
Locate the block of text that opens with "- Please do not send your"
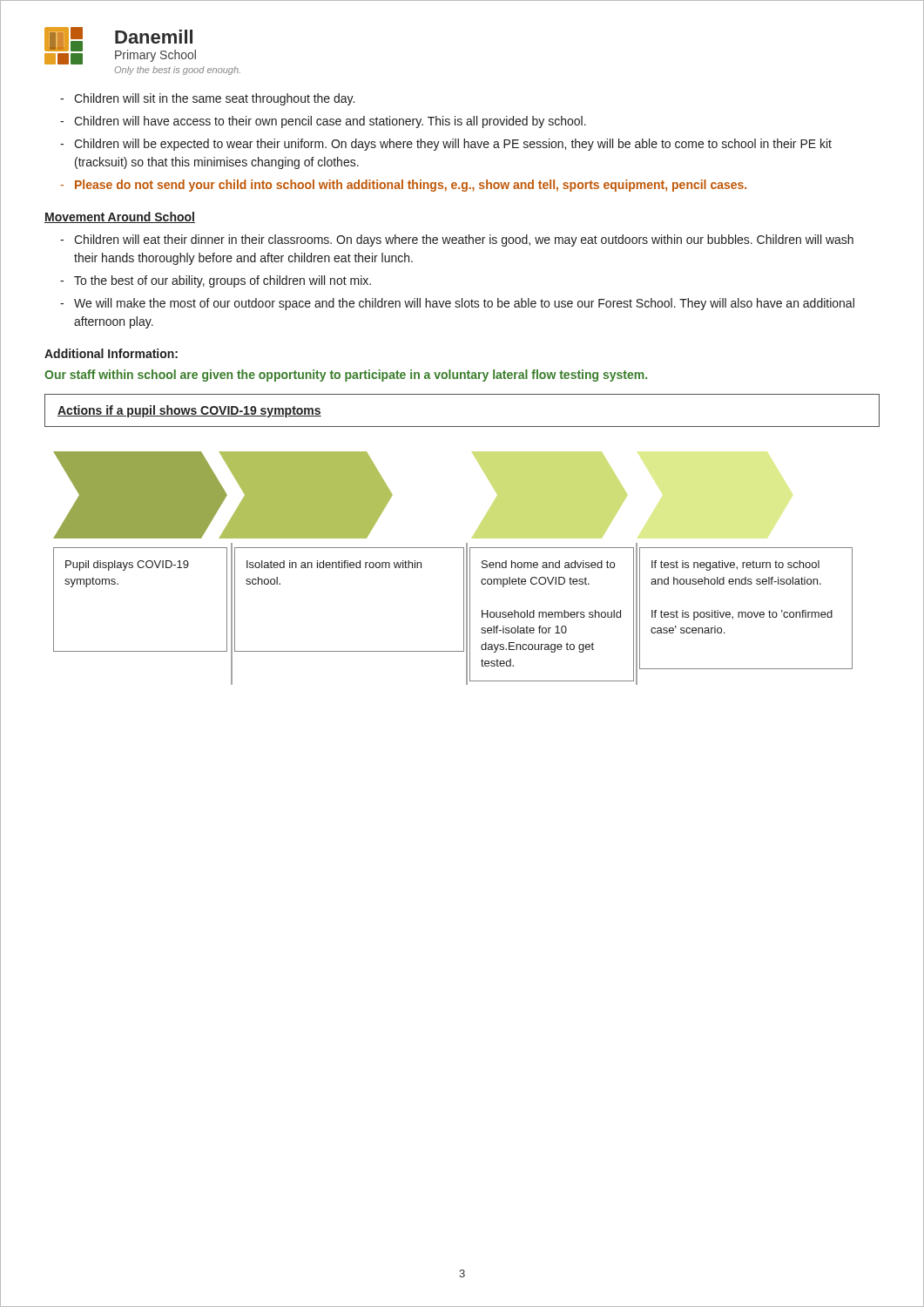point(411,185)
